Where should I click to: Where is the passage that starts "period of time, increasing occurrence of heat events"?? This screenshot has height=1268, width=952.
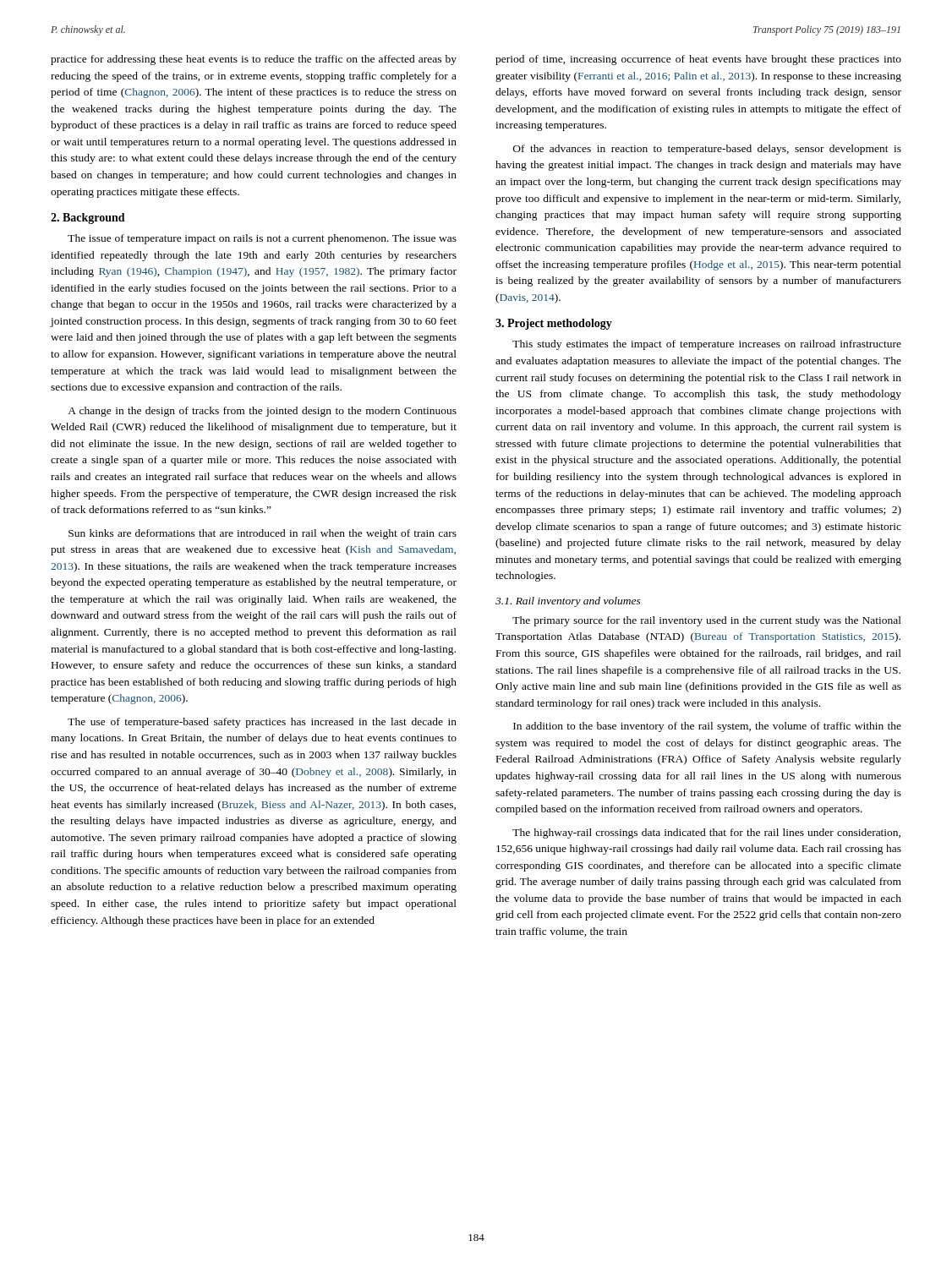tap(698, 178)
